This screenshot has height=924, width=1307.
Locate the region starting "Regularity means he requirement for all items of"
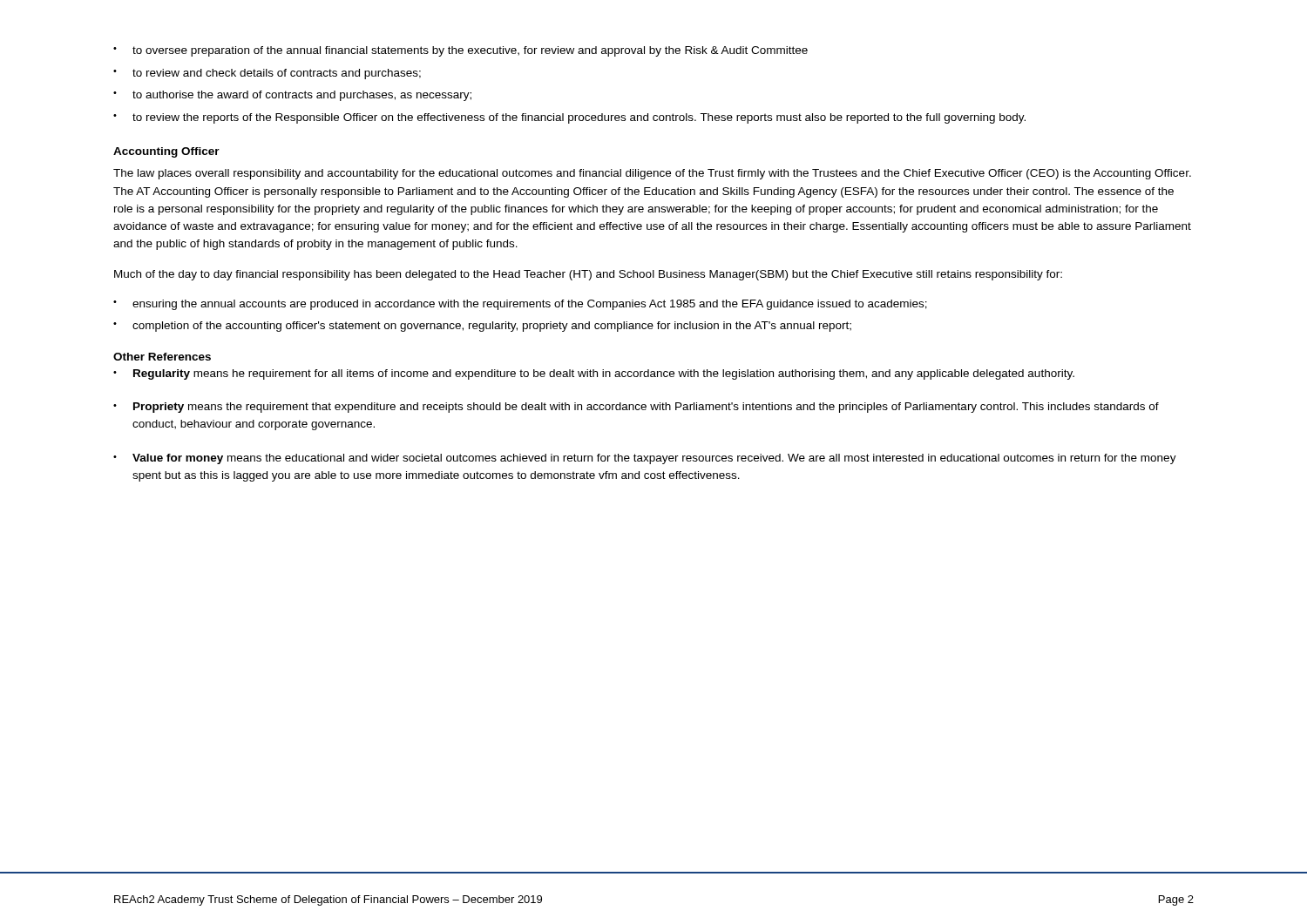click(604, 373)
